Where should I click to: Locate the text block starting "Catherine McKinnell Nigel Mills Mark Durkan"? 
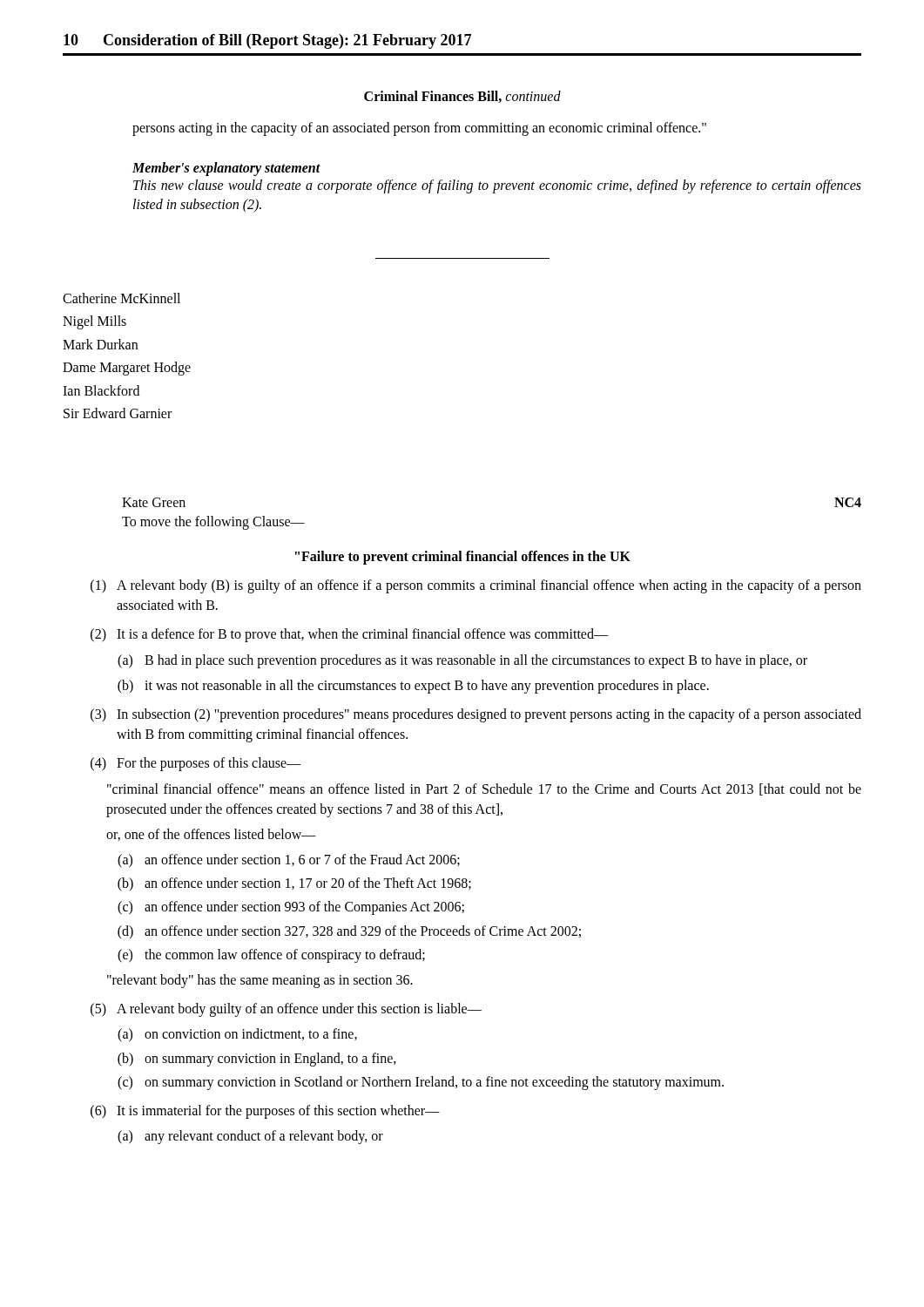click(x=127, y=356)
